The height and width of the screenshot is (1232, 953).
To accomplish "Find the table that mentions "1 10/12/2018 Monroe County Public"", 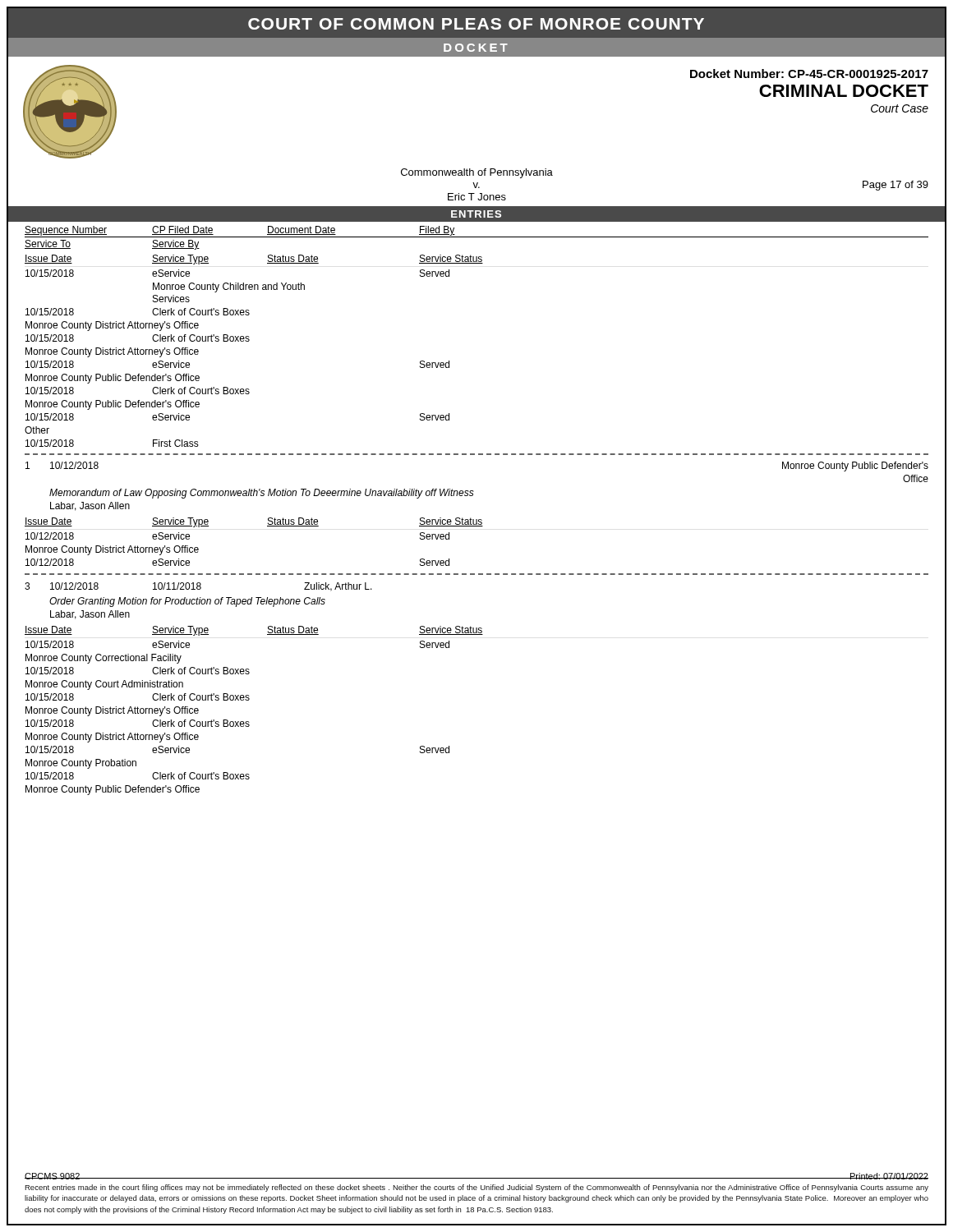I will pyautogui.click(x=476, y=514).
